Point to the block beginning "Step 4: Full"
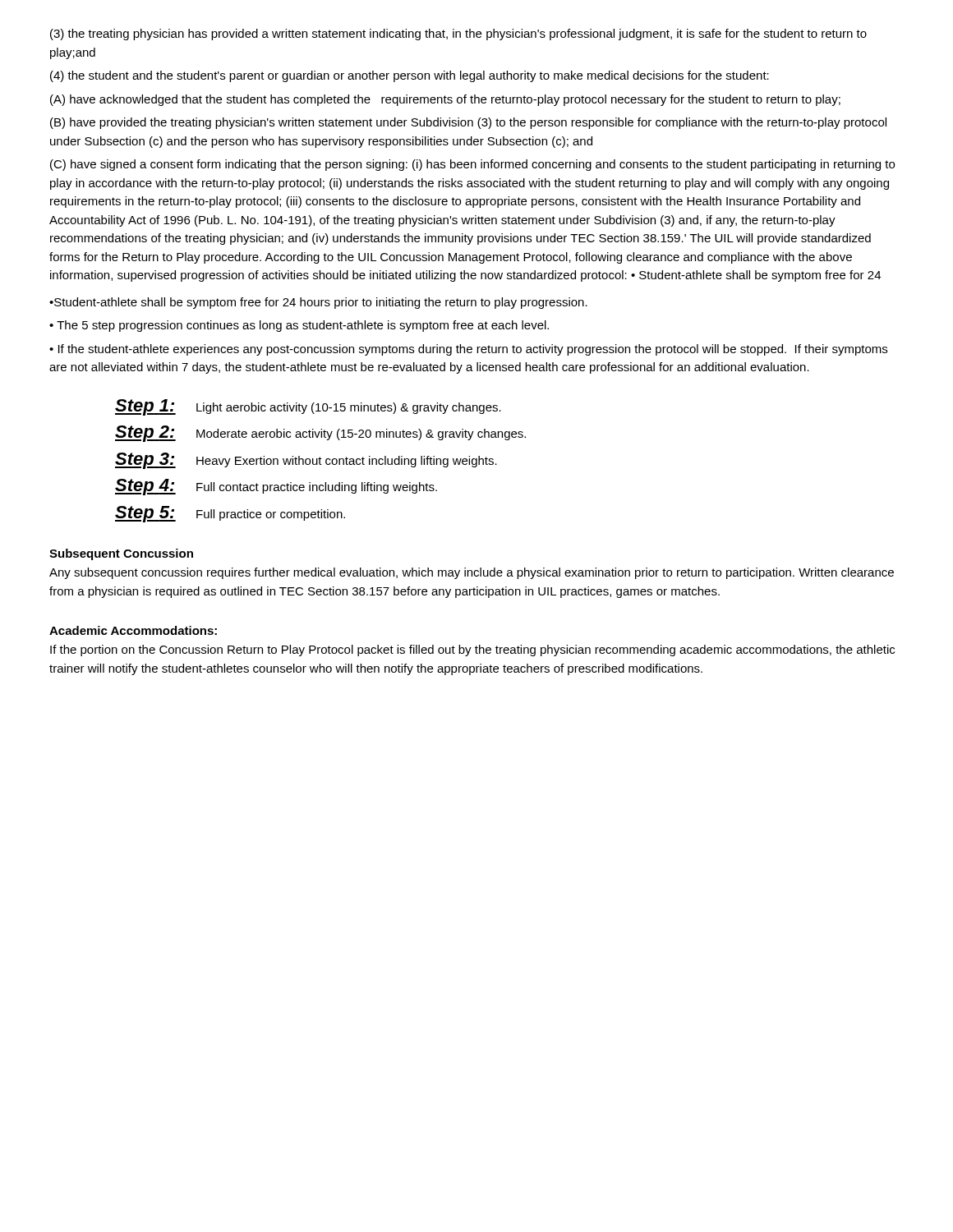The width and height of the screenshot is (953, 1232). coord(277,486)
